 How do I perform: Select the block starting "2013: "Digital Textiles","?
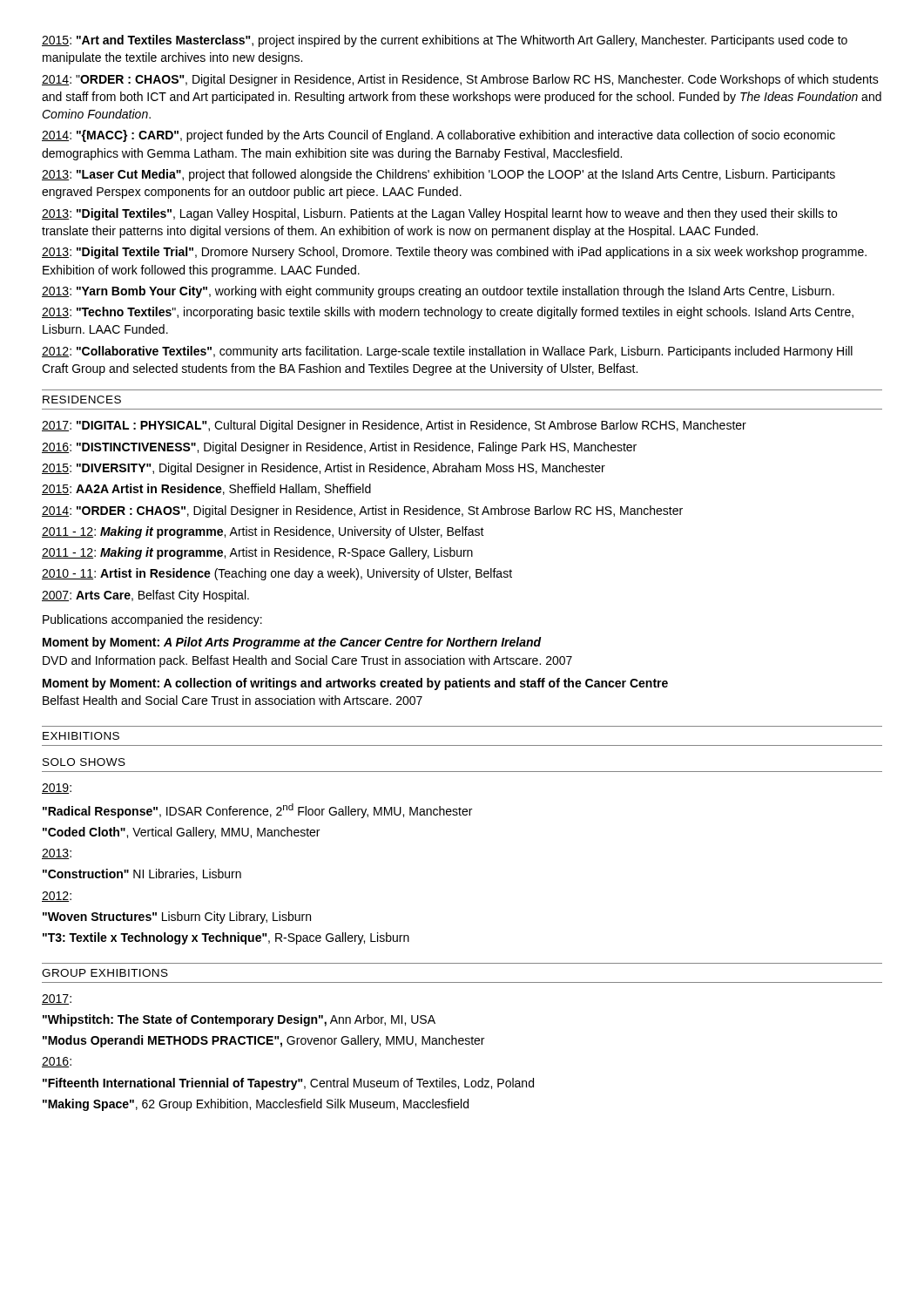[x=440, y=222]
